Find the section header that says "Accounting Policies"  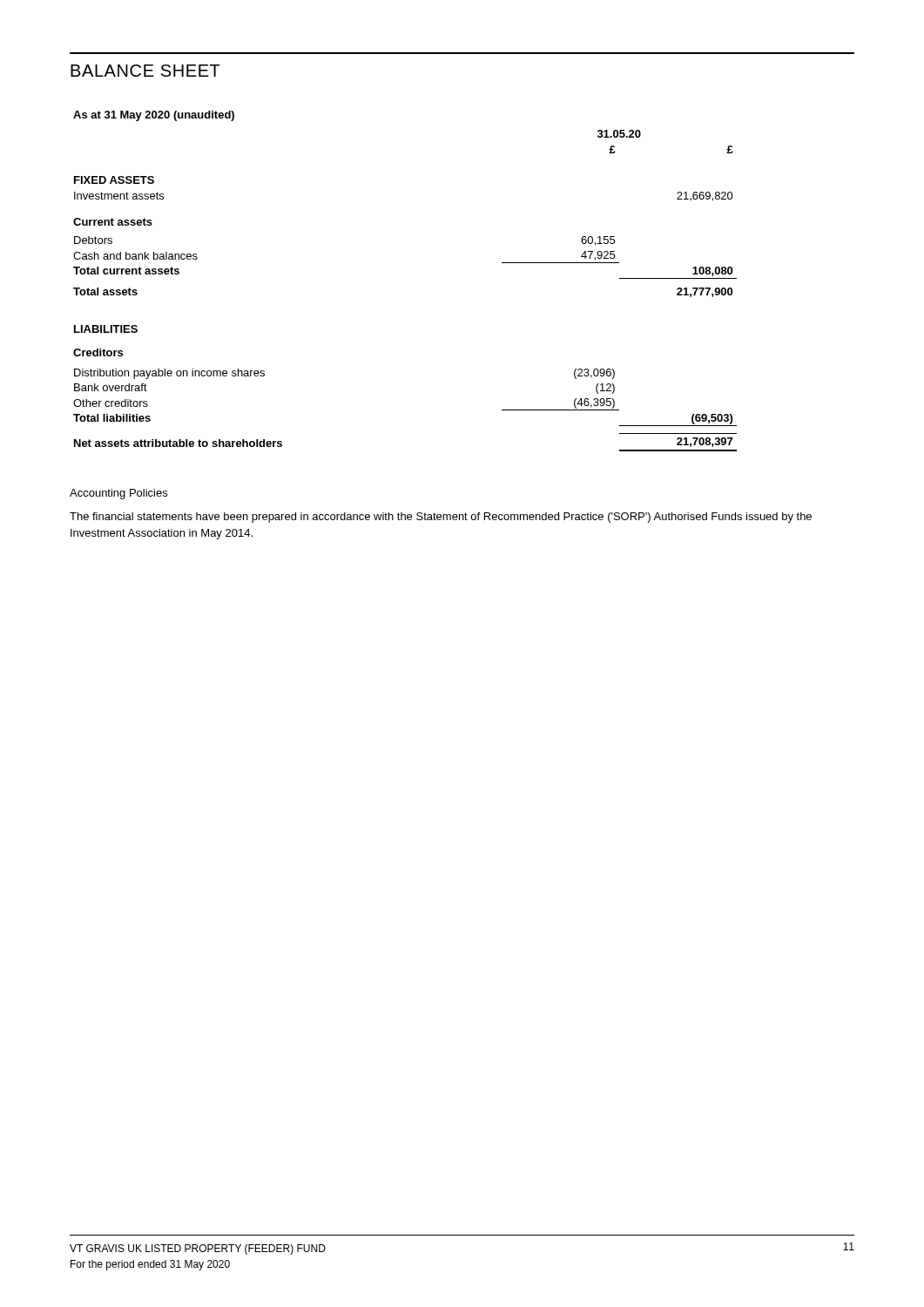coord(119,492)
